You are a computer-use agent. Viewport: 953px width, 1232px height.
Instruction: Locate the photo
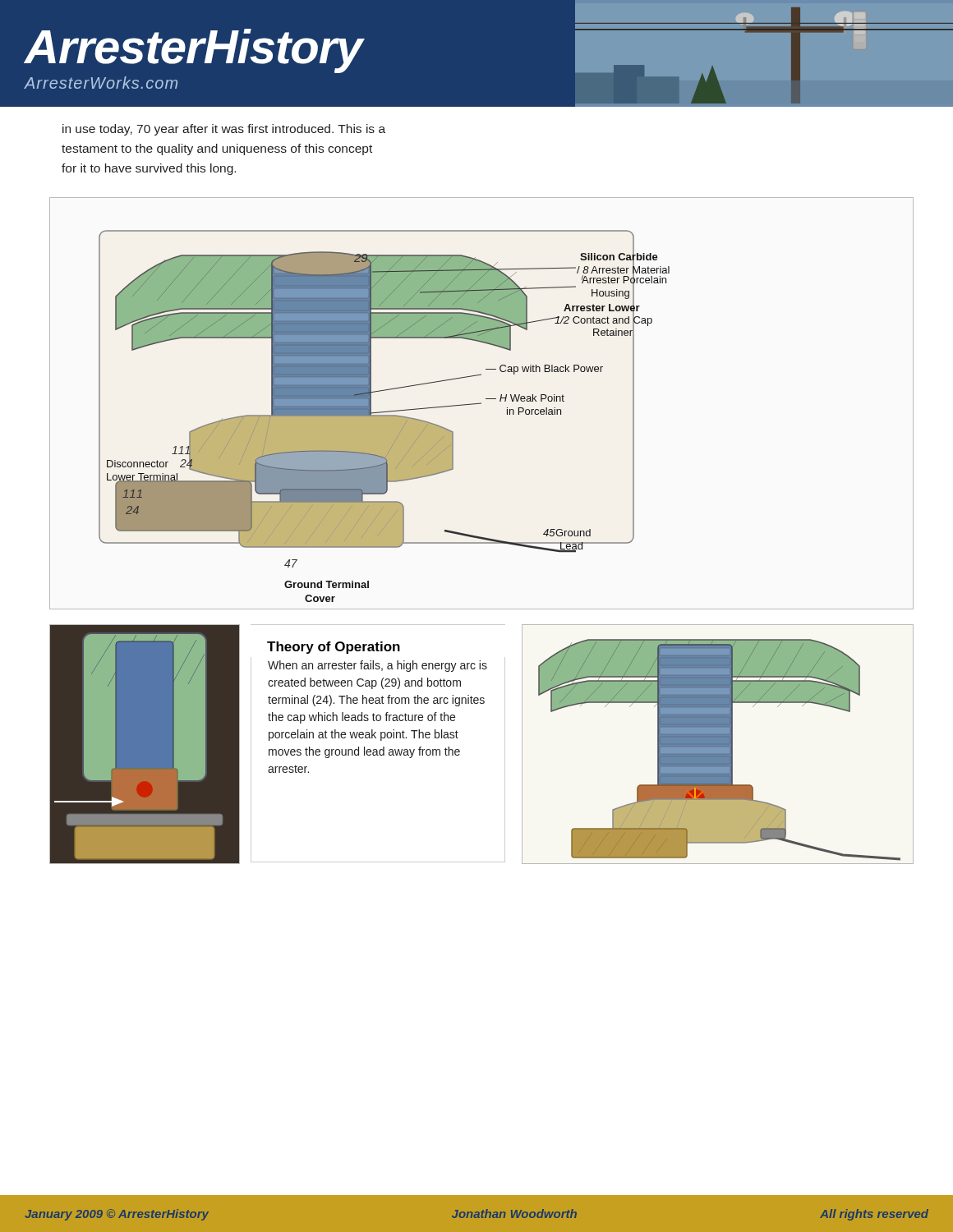tap(144, 743)
